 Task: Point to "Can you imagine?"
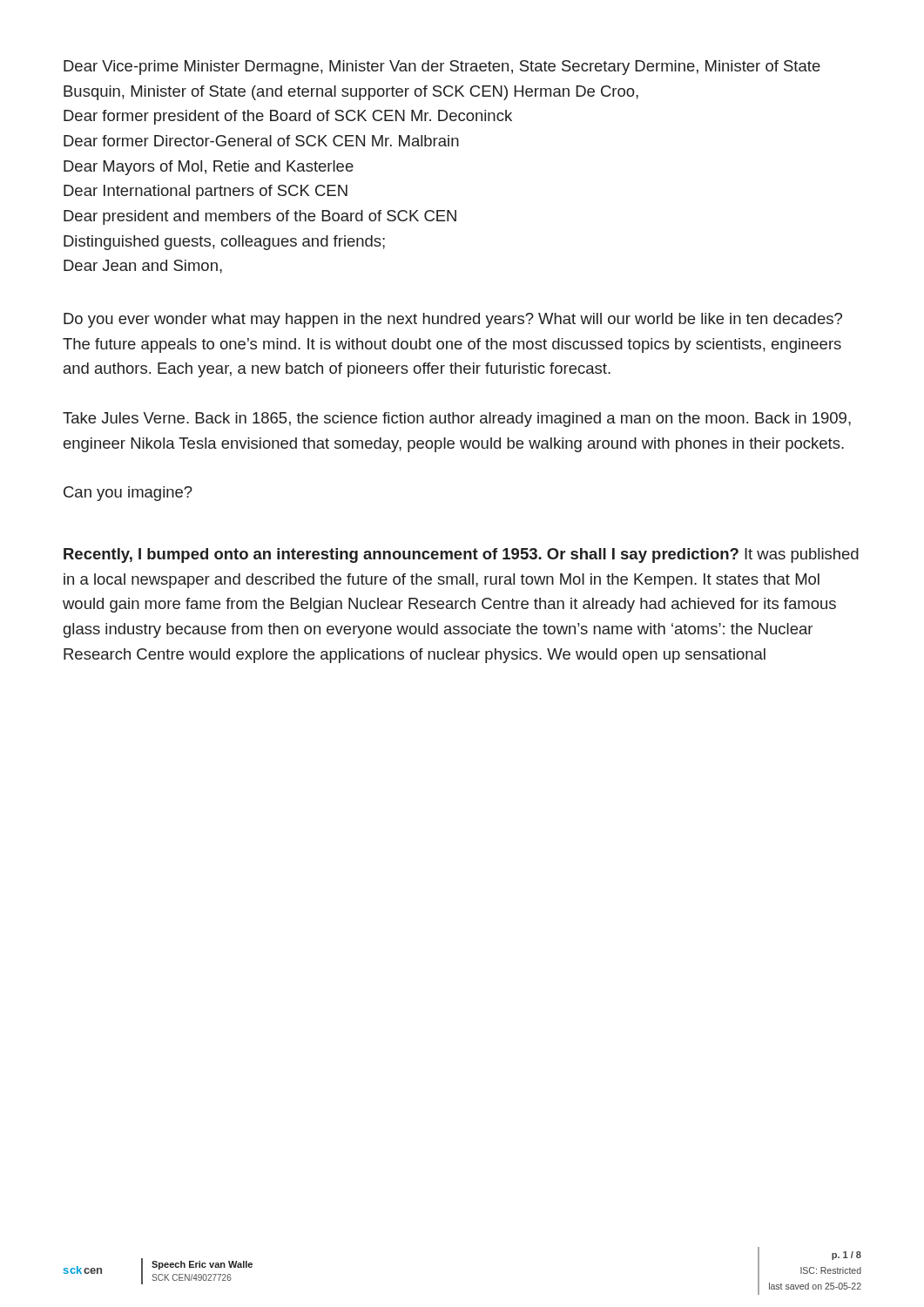click(x=128, y=492)
